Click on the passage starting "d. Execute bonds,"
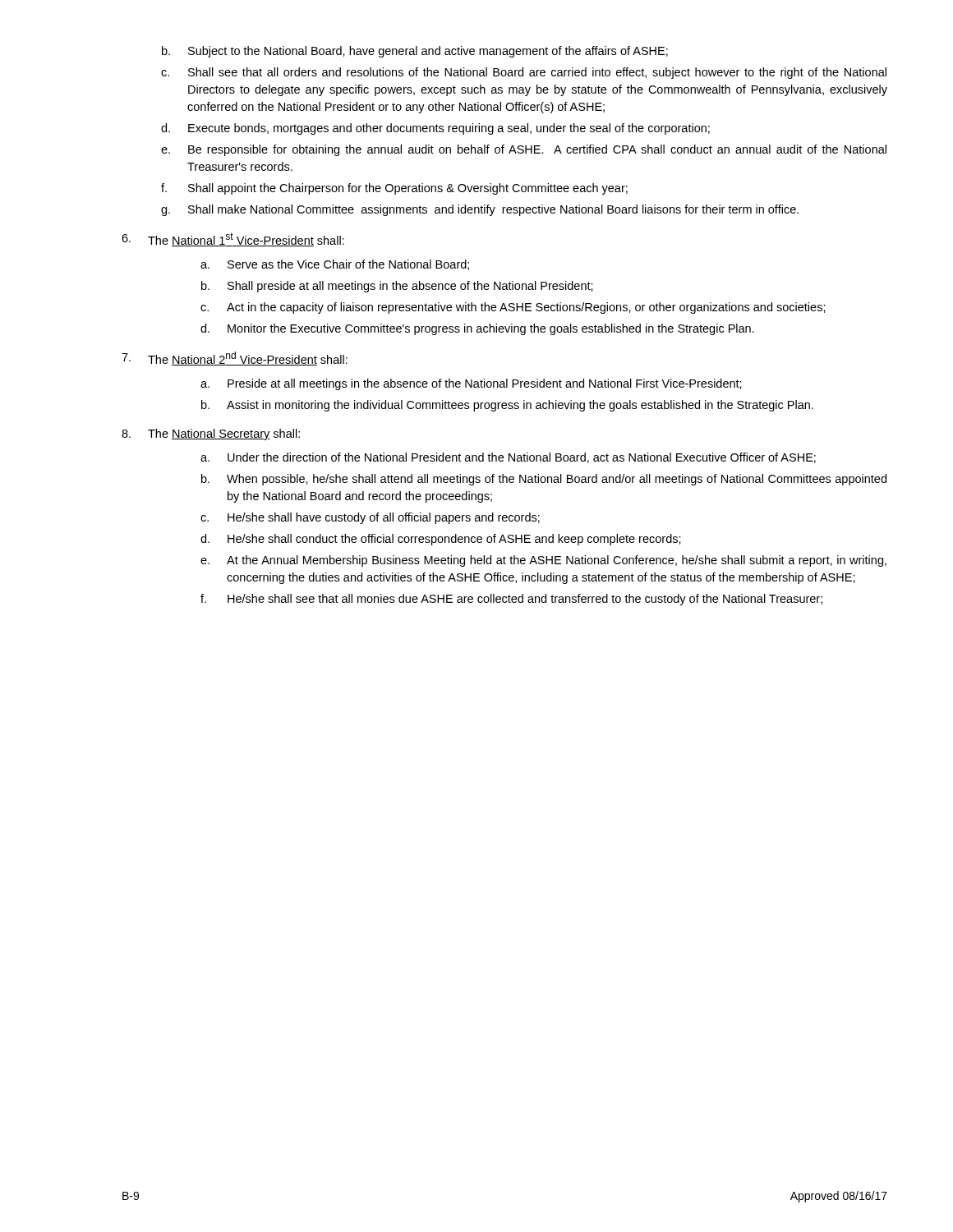The width and height of the screenshot is (953, 1232). 524,129
